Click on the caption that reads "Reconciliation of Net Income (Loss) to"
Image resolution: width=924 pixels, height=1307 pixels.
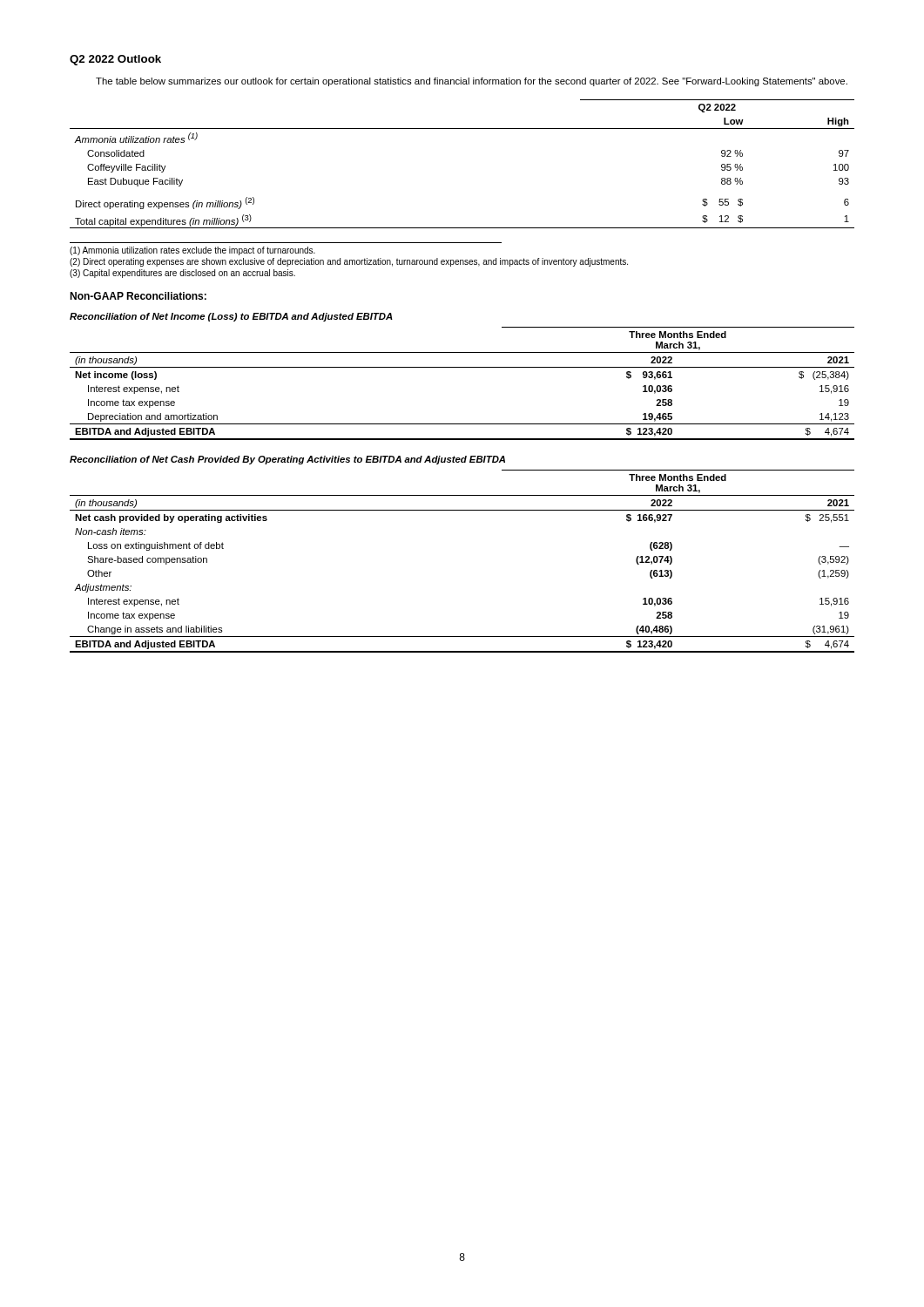(x=231, y=317)
